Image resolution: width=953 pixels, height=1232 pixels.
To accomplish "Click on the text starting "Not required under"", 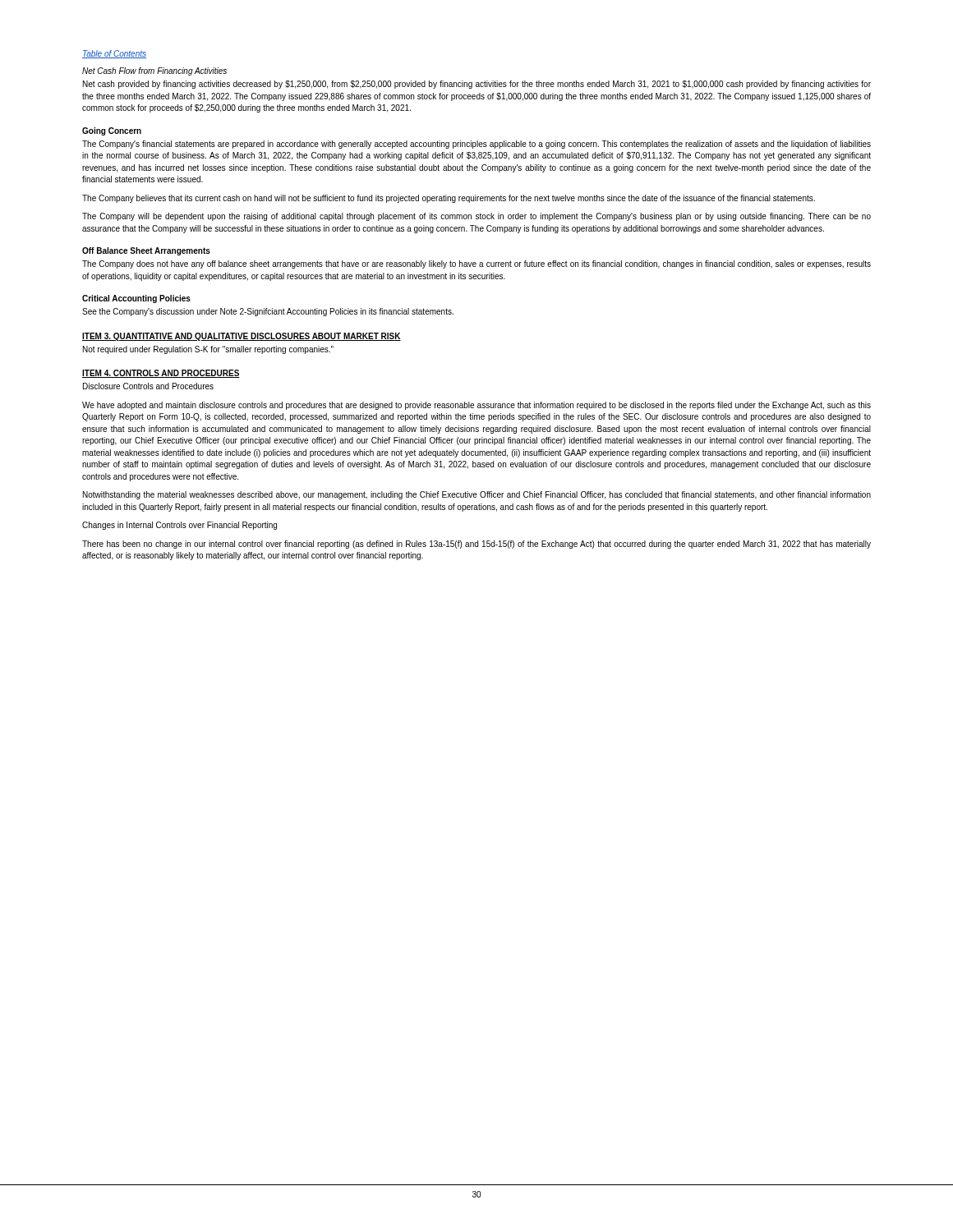I will (x=208, y=350).
